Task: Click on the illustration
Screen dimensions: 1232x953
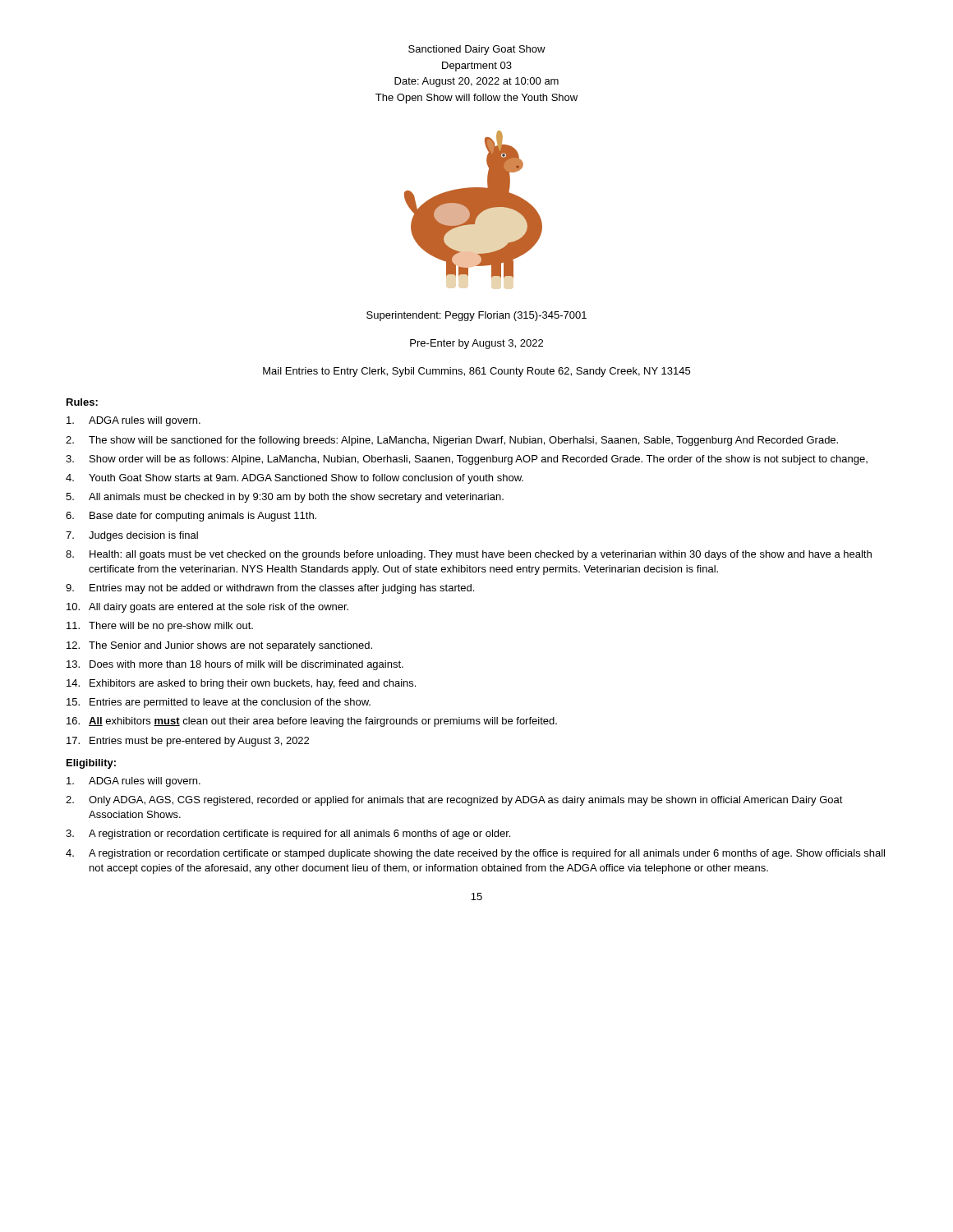Action: click(x=476, y=206)
